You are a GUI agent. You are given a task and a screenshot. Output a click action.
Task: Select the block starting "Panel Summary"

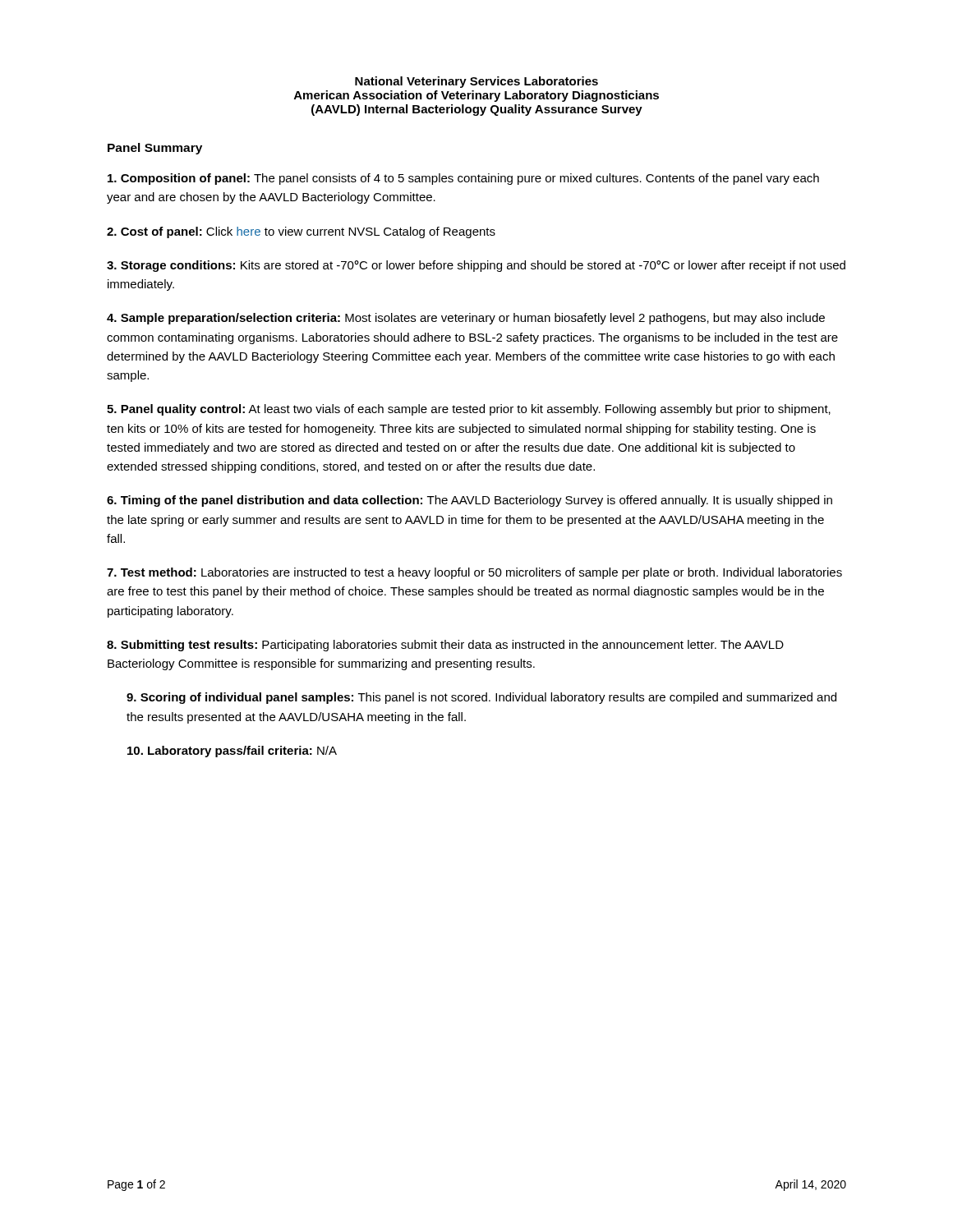click(155, 147)
